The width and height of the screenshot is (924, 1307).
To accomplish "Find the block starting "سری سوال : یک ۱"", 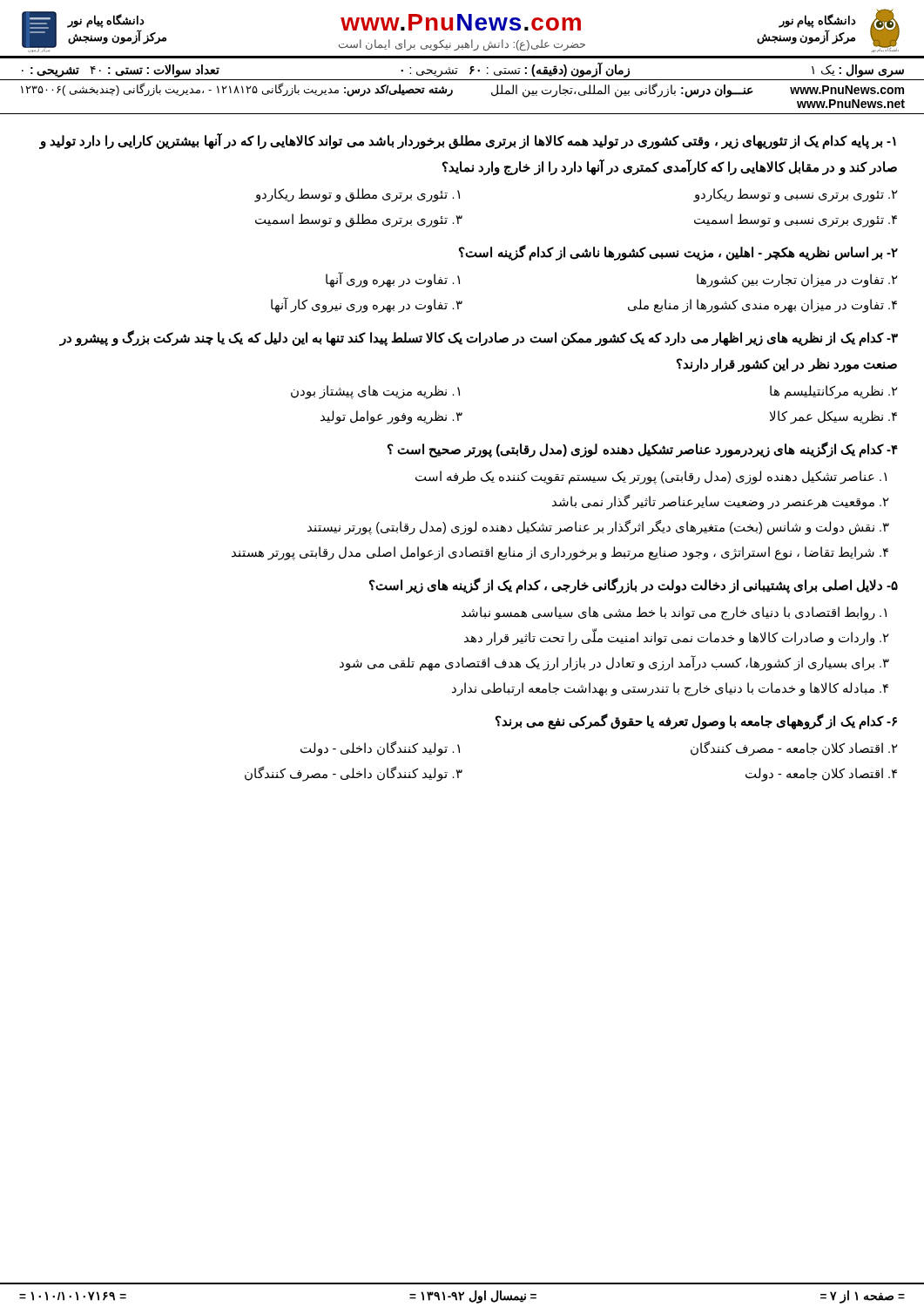I will [x=462, y=70].
